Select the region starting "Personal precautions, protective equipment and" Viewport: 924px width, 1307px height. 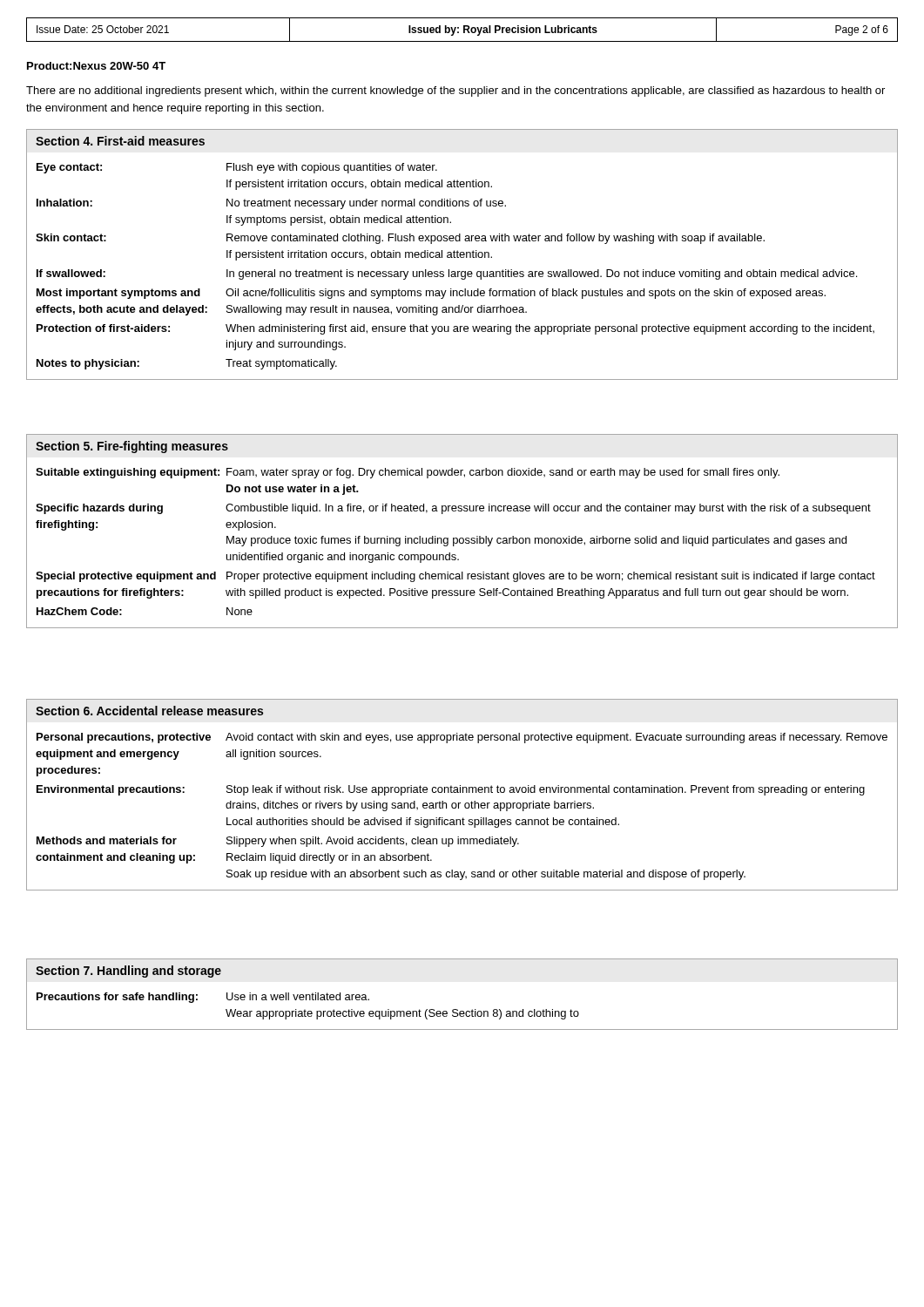[462, 738]
